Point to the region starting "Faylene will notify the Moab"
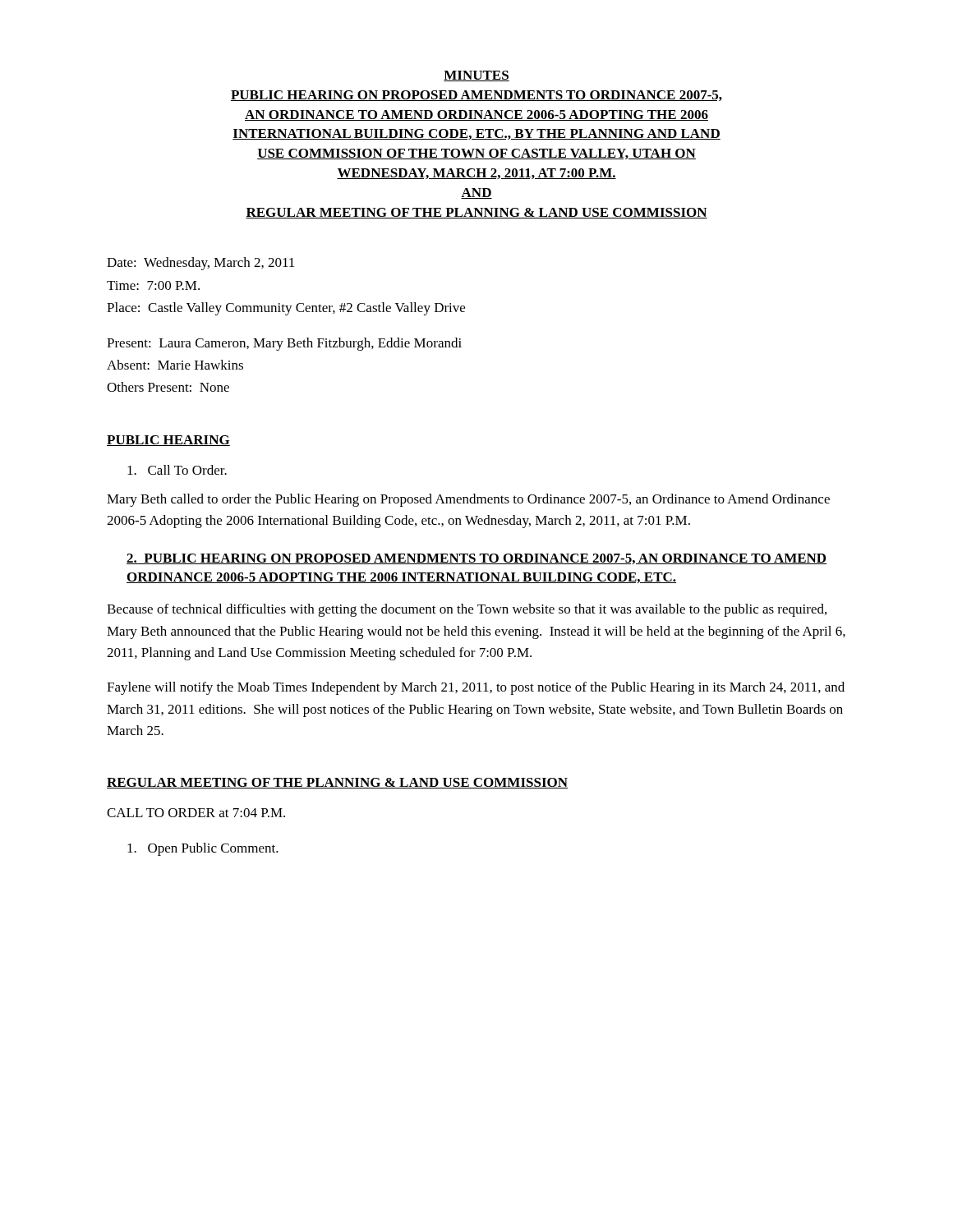This screenshot has width=953, height=1232. [476, 709]
